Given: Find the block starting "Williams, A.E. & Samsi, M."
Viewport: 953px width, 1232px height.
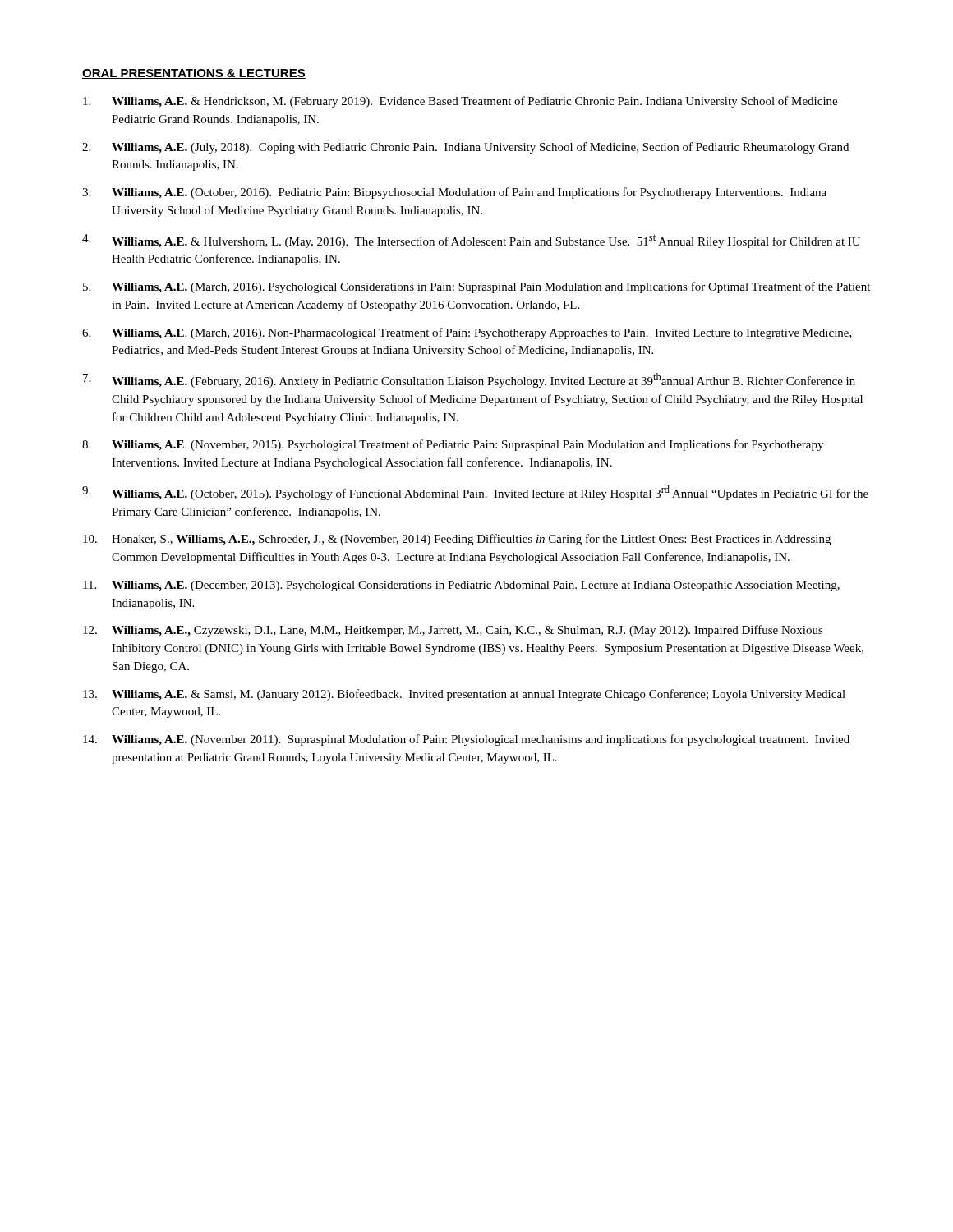Looking at the screenshot, I should click(491, 703).
